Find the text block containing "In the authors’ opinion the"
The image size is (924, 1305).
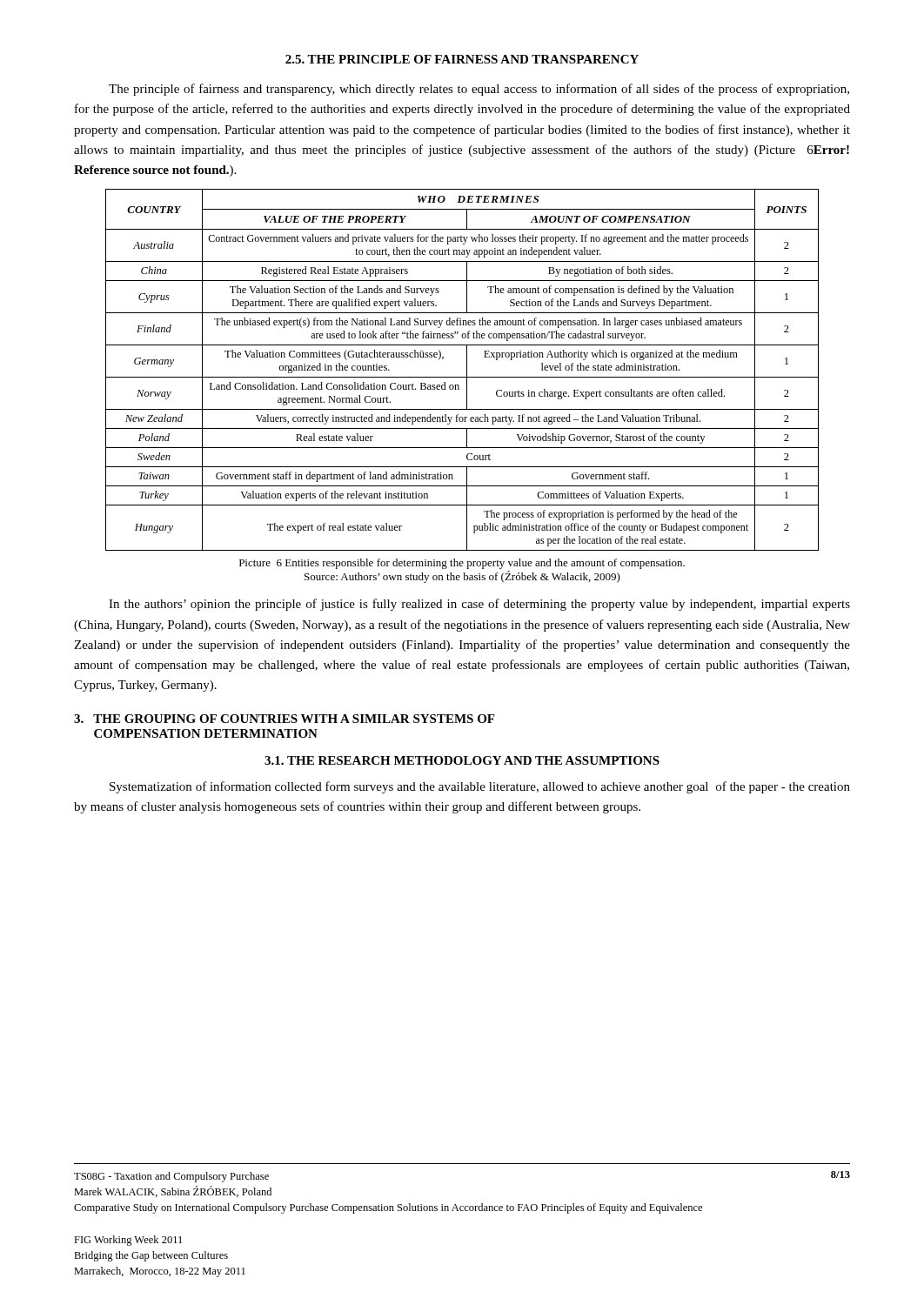tap(462, 644)
